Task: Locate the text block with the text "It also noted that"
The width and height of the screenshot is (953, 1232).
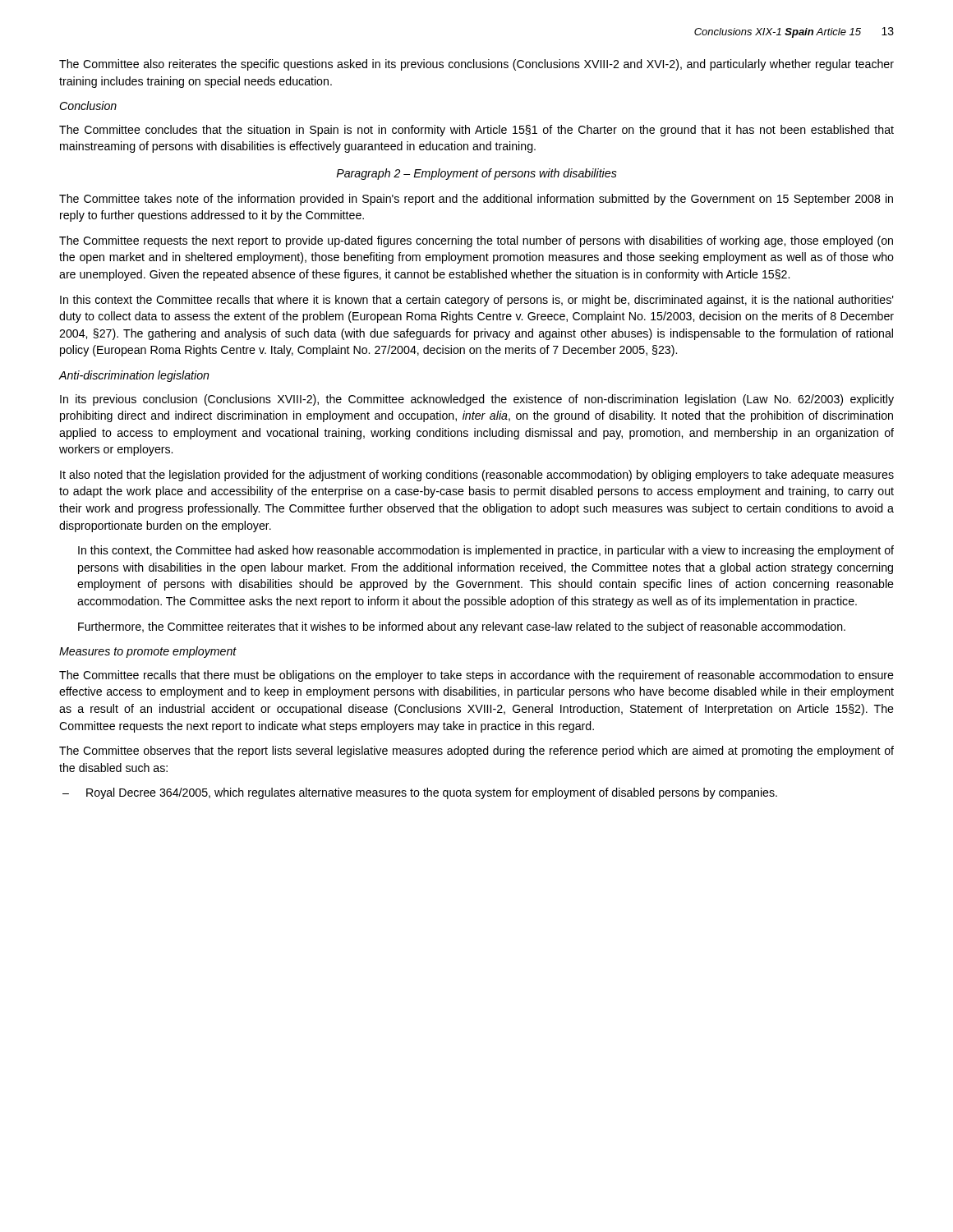Action: pos(476,500)
